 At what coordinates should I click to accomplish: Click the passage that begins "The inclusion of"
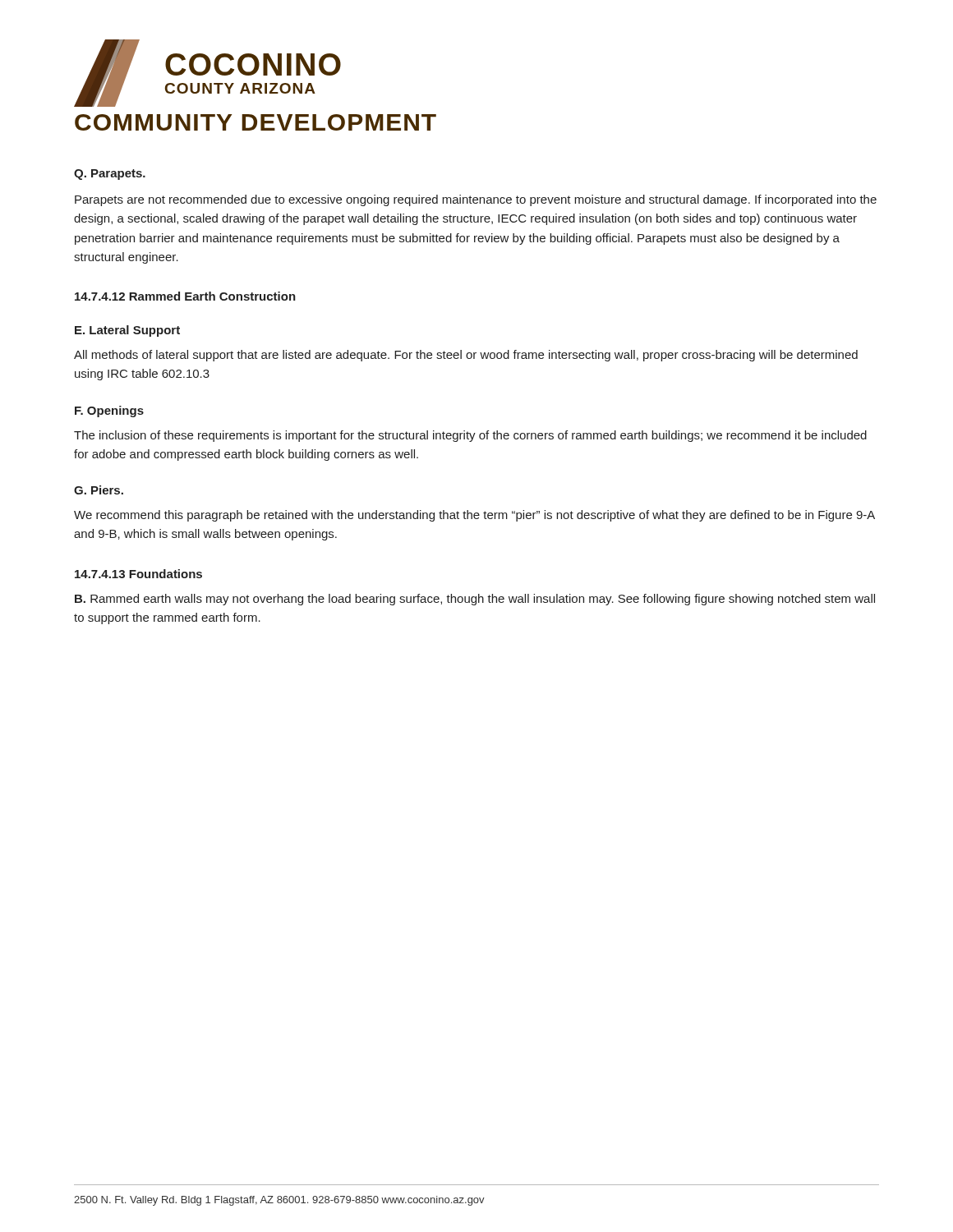pyautogui.click(x=471, y=444)
